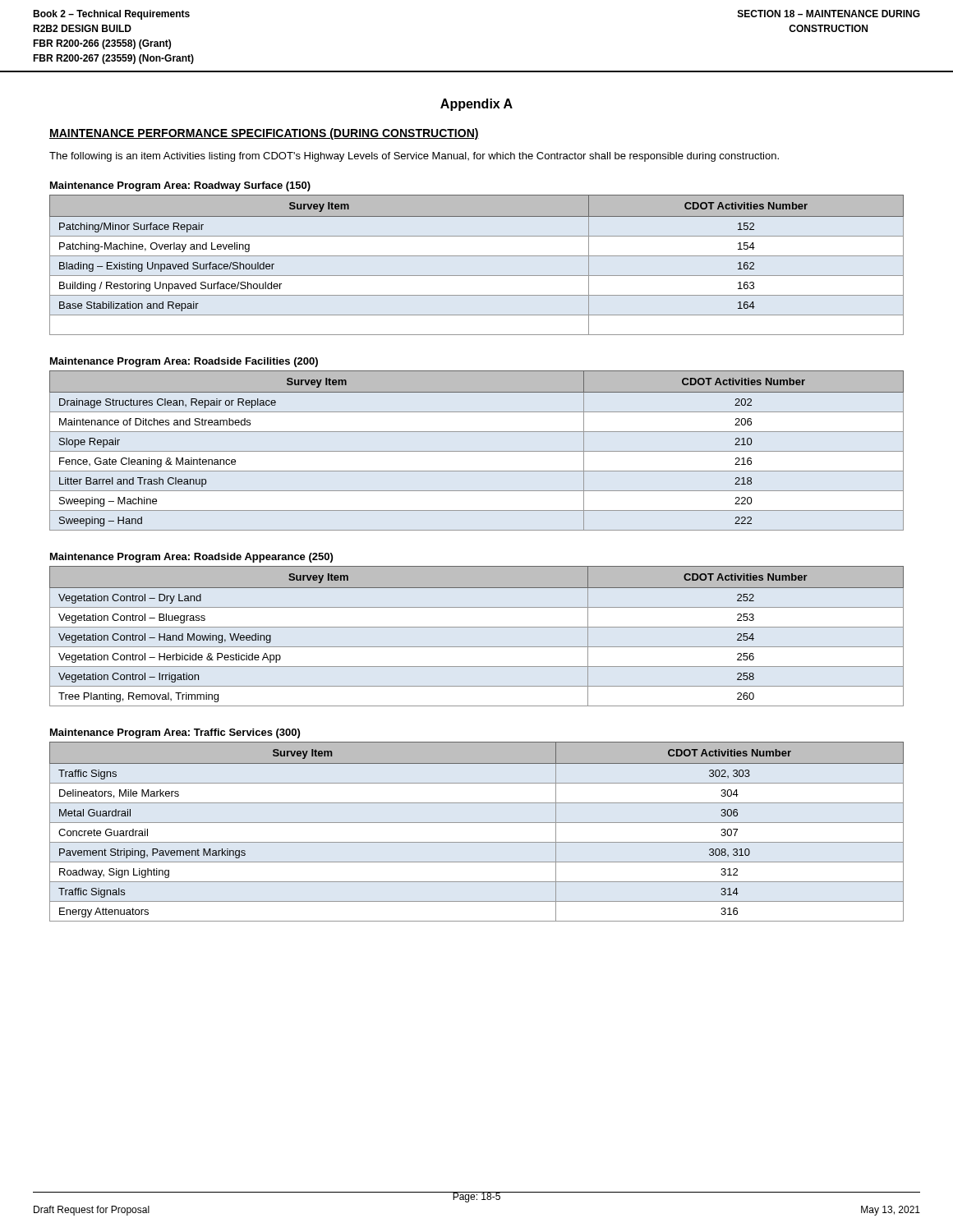This screenshot has height=1232, width=953.
Task: Navigate to the text block starting "Maintenance Program Area: Roadside Facilities (200)"
Action: [x=184, y=361]
